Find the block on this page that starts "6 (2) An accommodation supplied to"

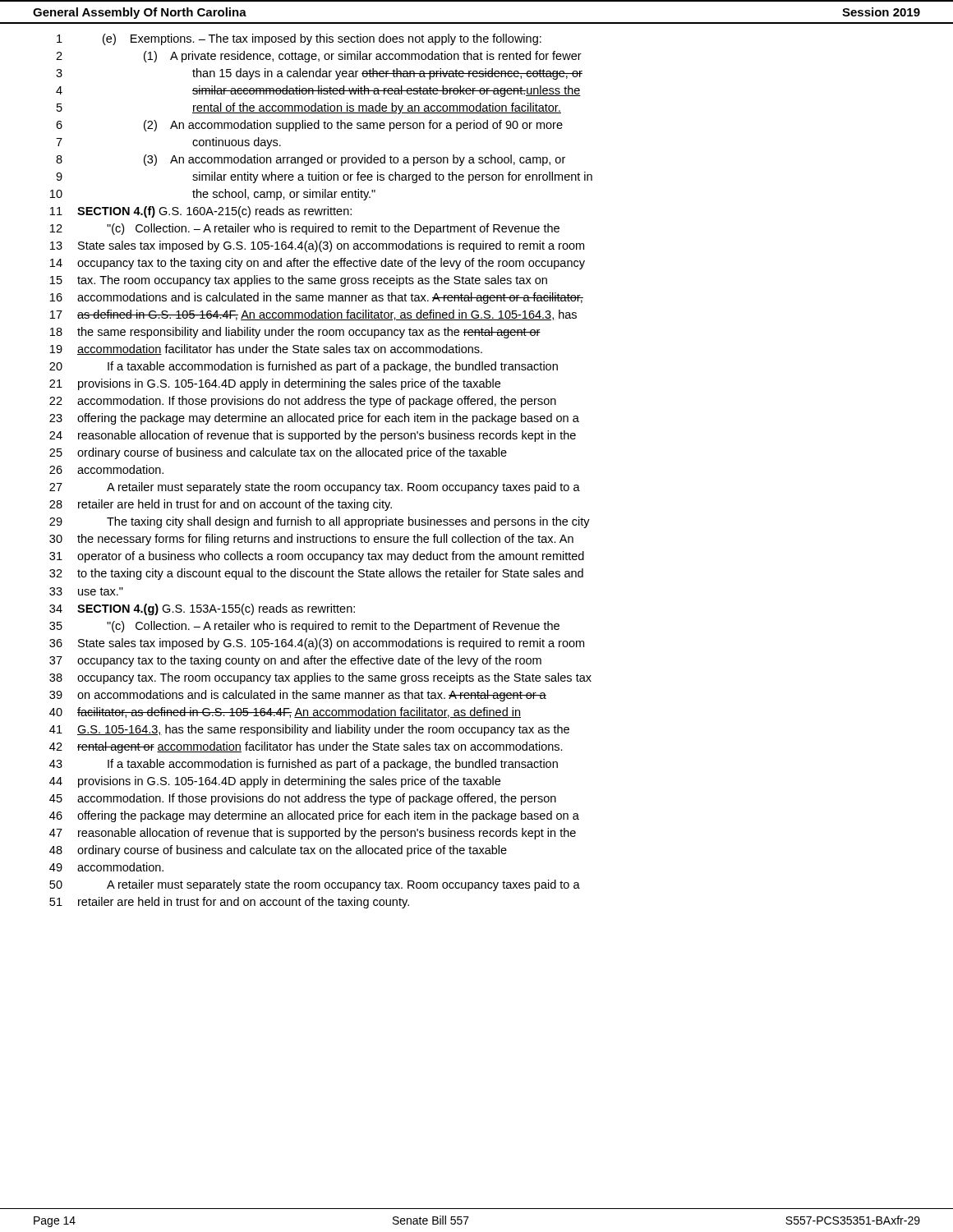[x=476, y=134]
